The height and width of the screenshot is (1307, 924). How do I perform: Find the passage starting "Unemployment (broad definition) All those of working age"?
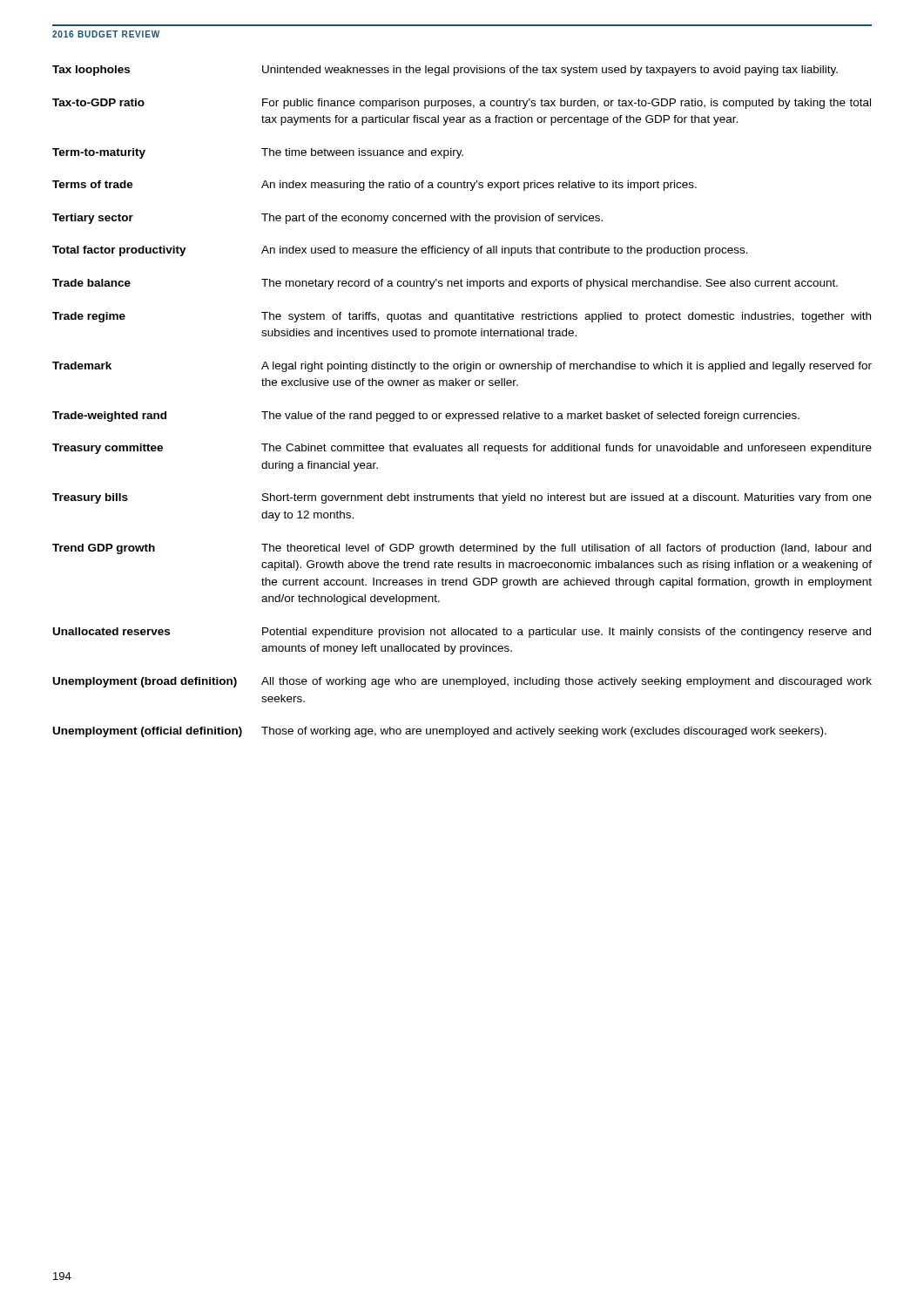[462, 690]
